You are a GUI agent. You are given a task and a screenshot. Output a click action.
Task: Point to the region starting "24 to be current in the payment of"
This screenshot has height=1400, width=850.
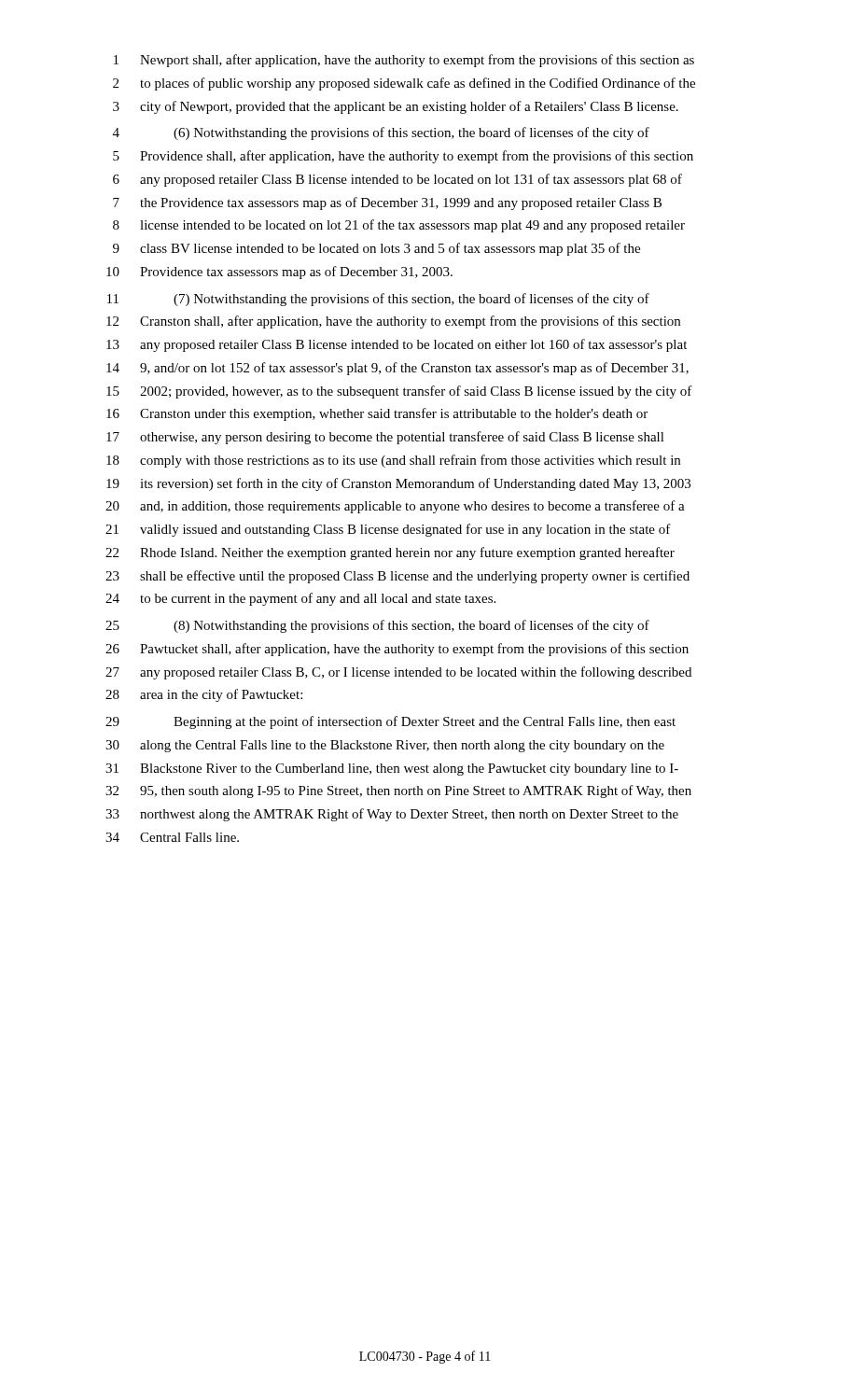pyautogui.click(x=425, y=599)
